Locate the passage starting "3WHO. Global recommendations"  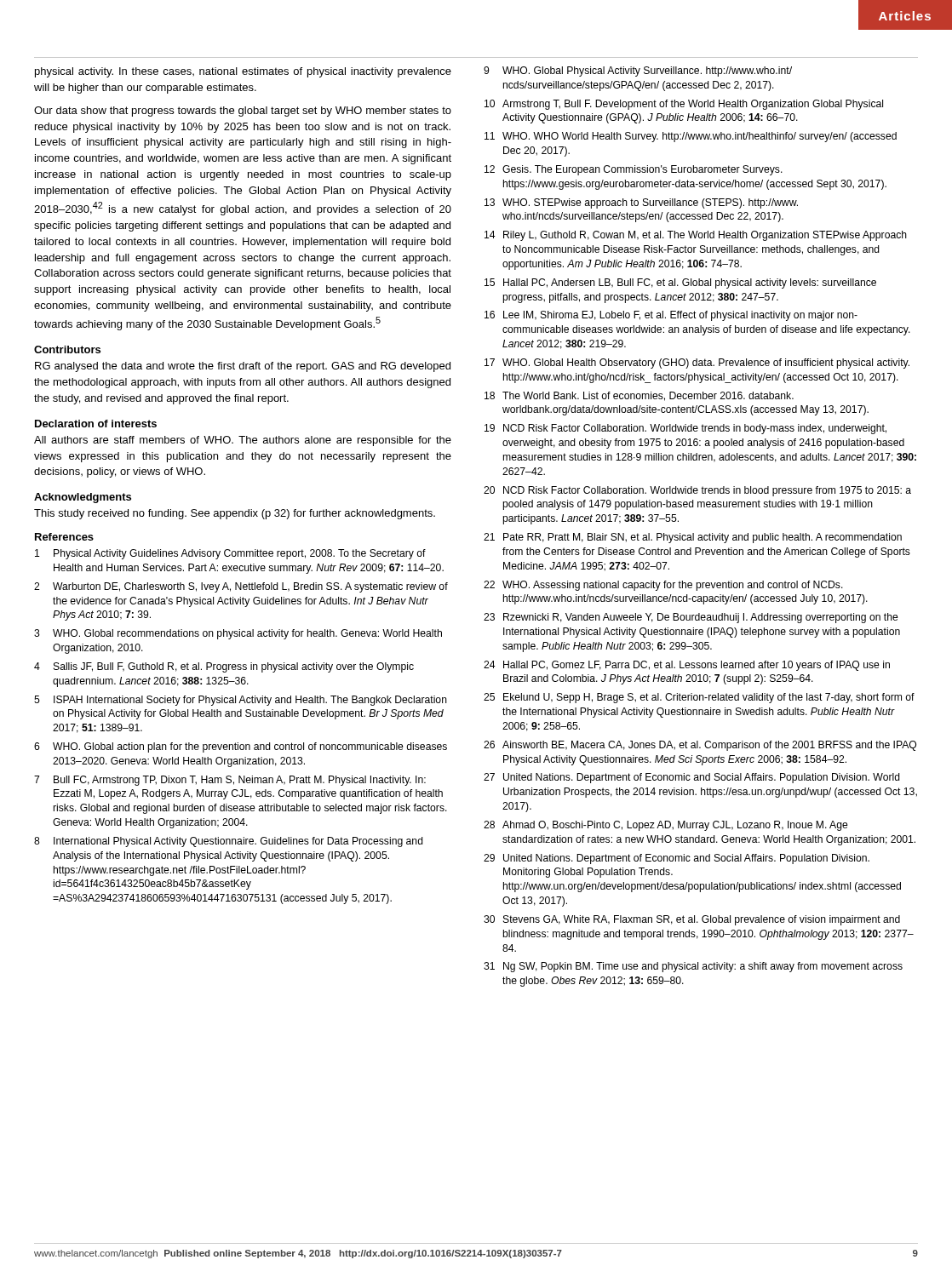tap(243, 641)
